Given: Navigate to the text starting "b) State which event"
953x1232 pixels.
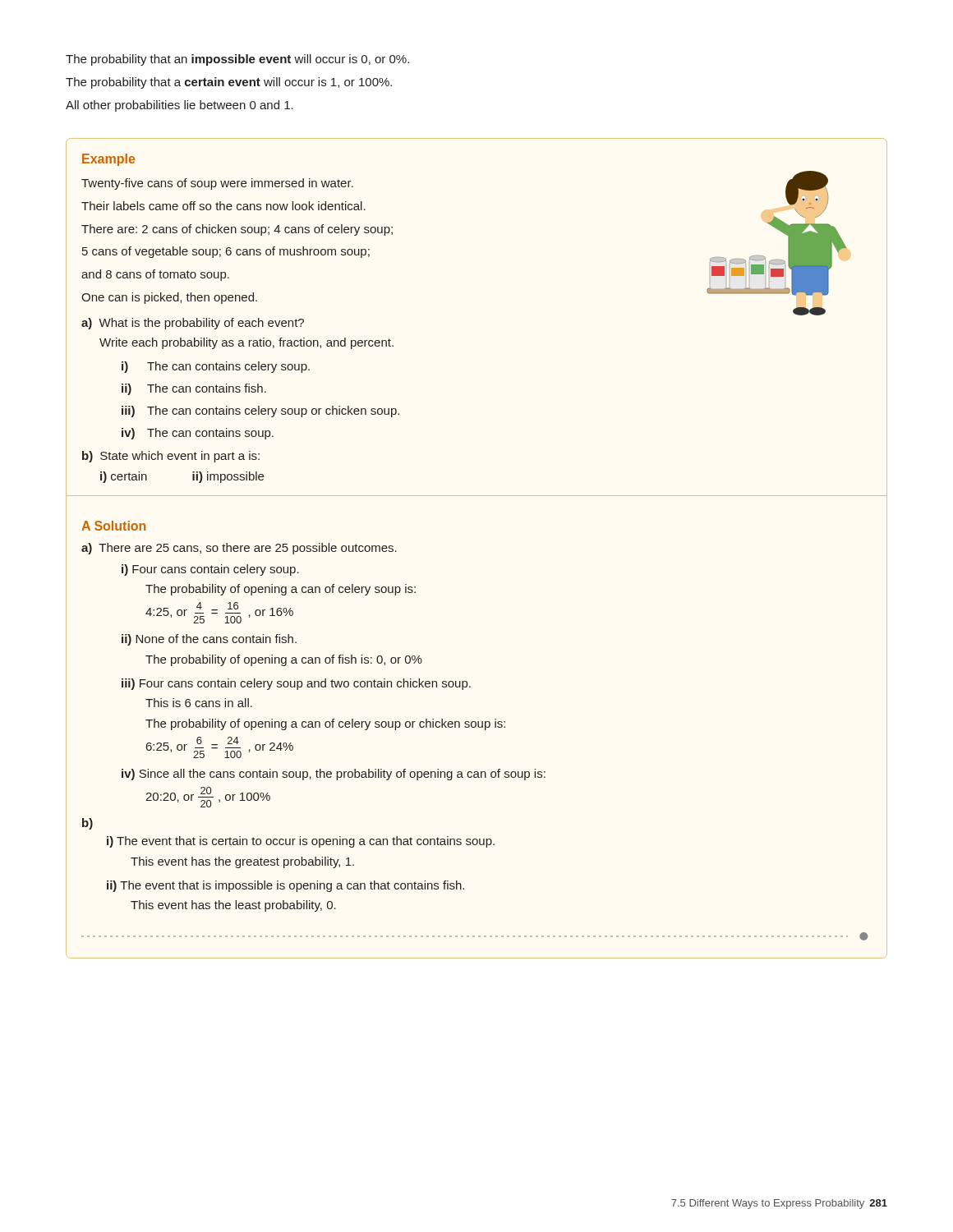Looking at the screenshot, I should [x=171, y=457].
